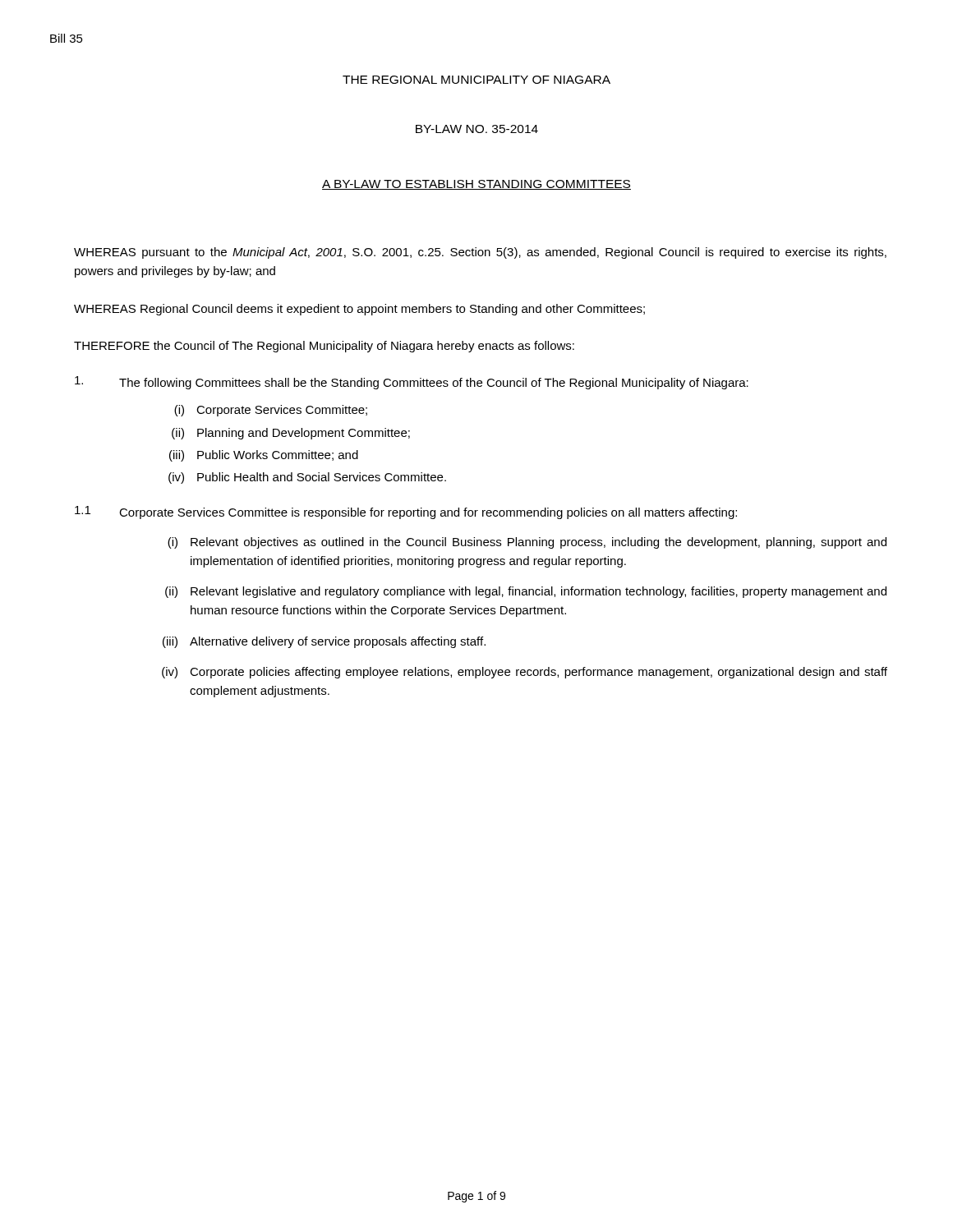Locate the title containing "THE REGIONAL MUNICIPALITY OF NIAGARA"
The width and height of the screenshot is (953, 1232).
(x=476, y=79)
